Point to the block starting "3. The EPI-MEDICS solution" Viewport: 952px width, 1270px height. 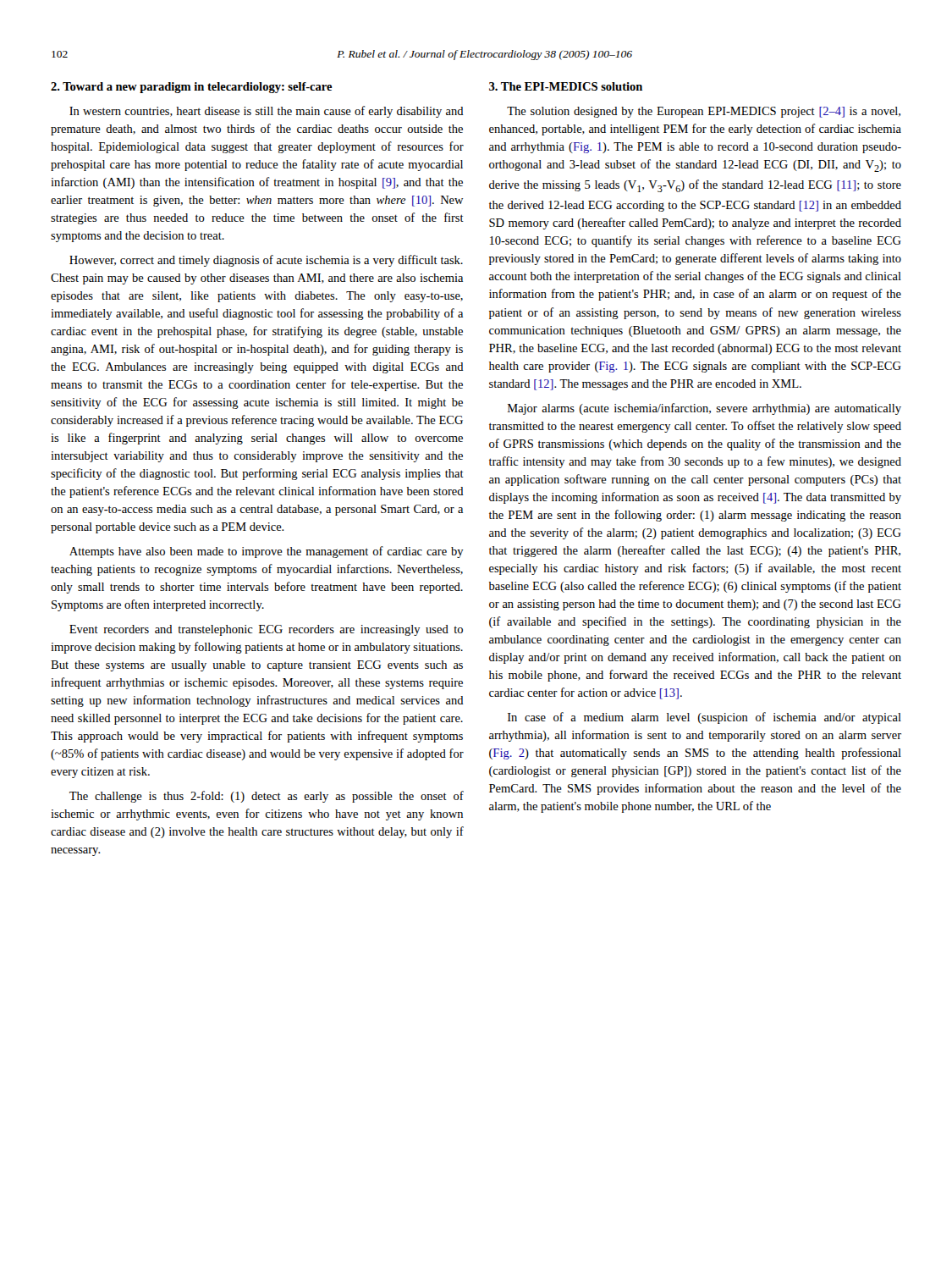(566, 86)
